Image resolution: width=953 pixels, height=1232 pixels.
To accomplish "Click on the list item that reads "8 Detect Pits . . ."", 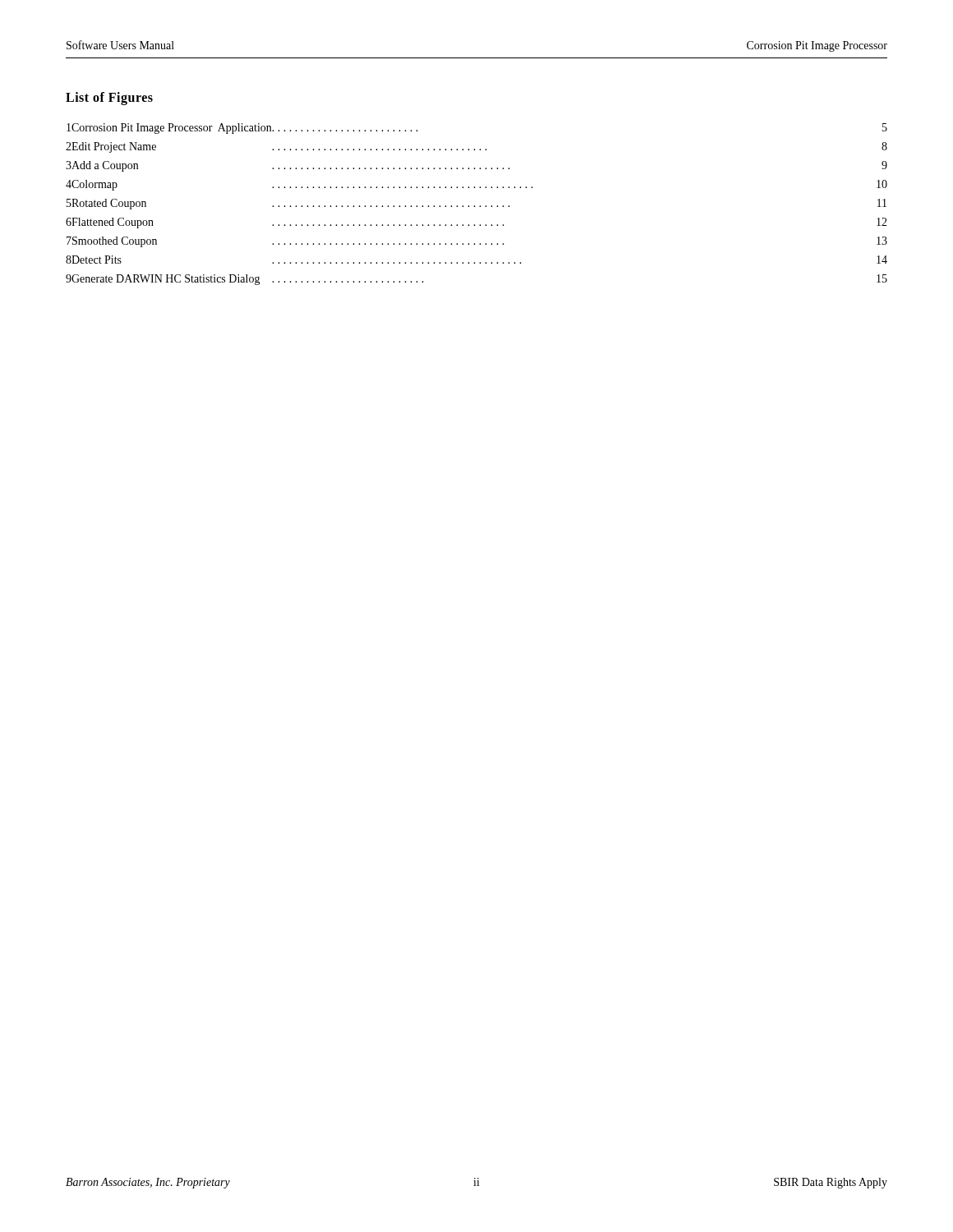I will tap(476, 260).
